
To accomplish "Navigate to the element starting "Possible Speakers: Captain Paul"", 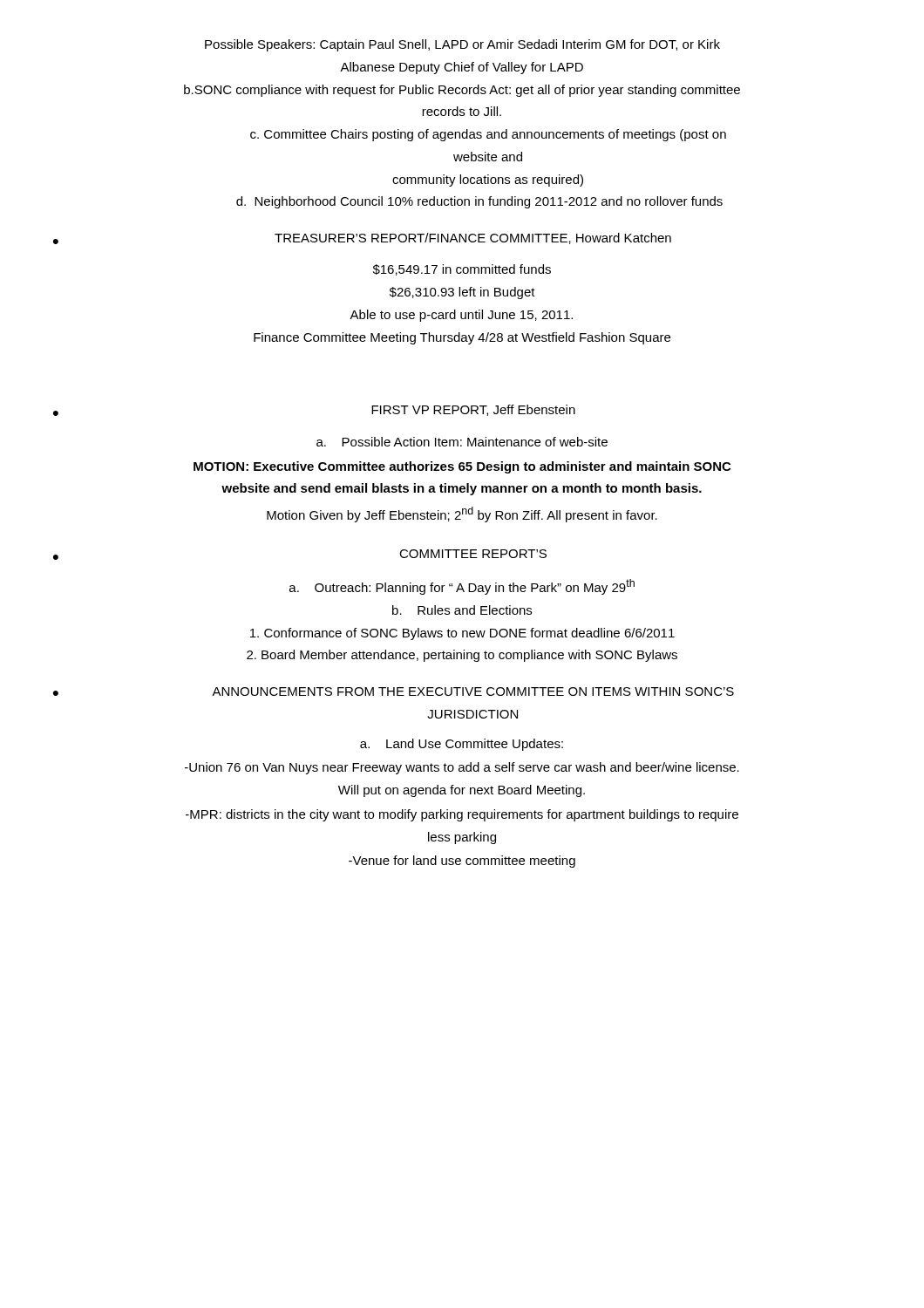I will click(x=462, y=56).
